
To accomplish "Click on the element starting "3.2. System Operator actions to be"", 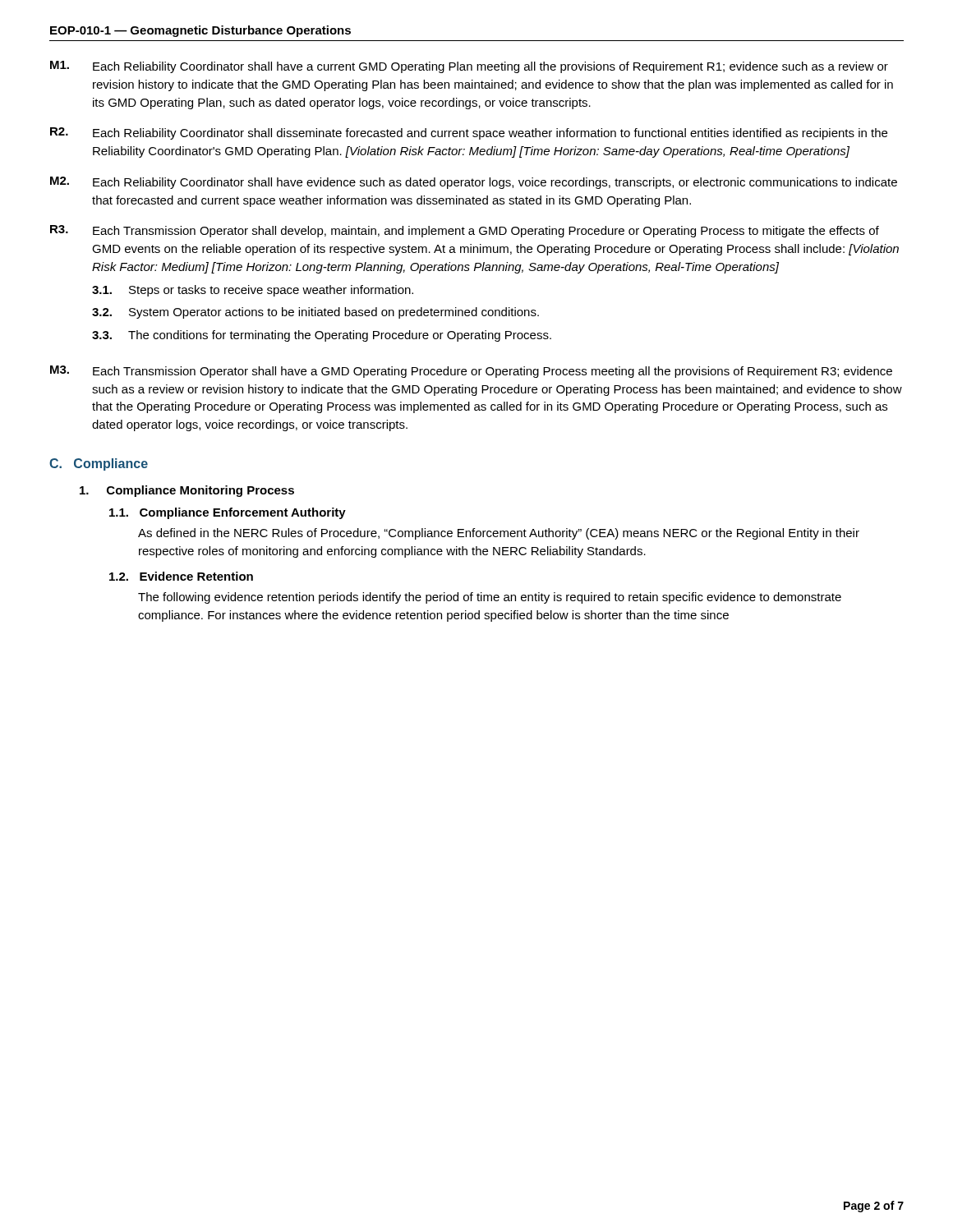I will 498,312.
